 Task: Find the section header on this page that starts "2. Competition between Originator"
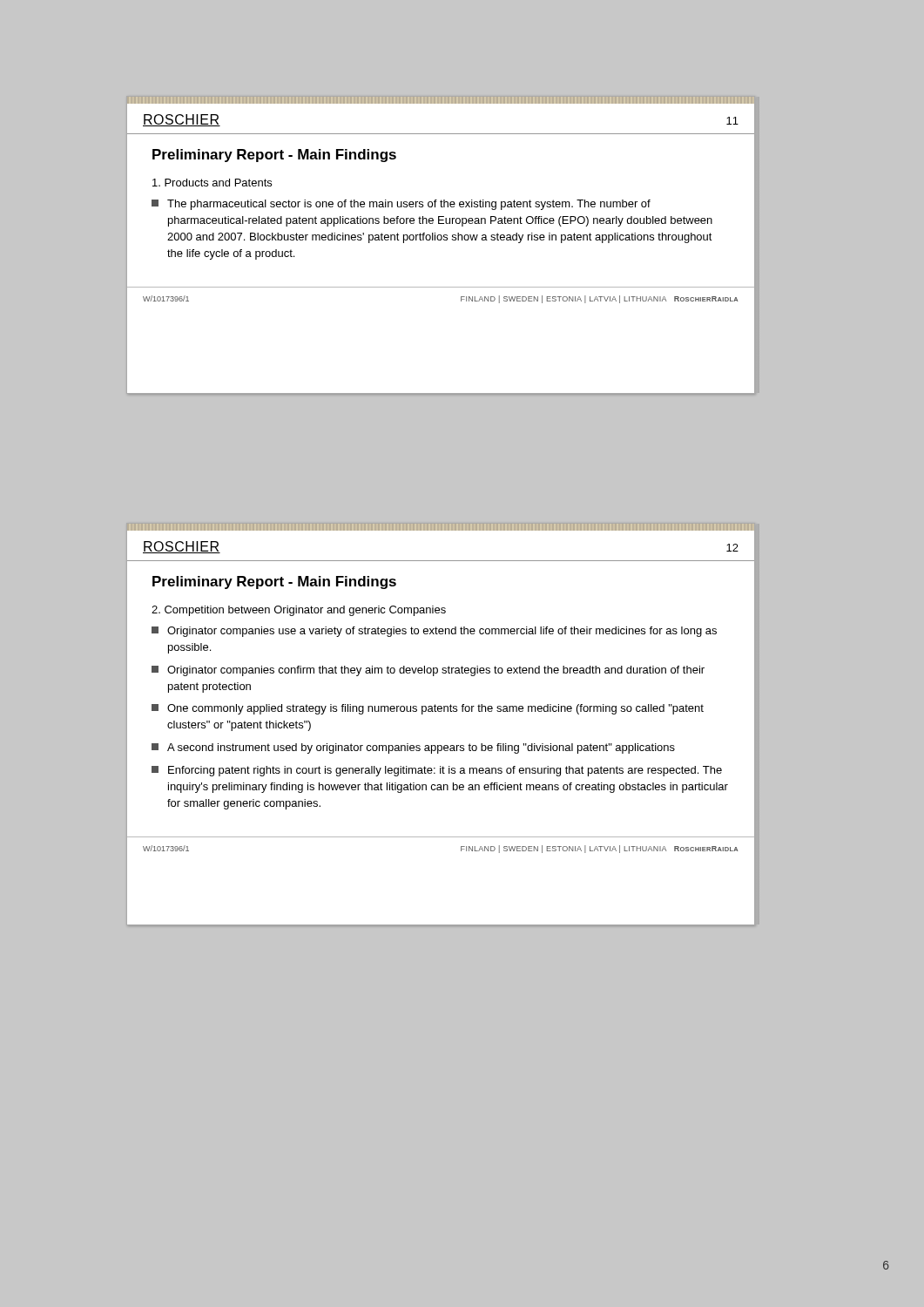click(299, 609)
